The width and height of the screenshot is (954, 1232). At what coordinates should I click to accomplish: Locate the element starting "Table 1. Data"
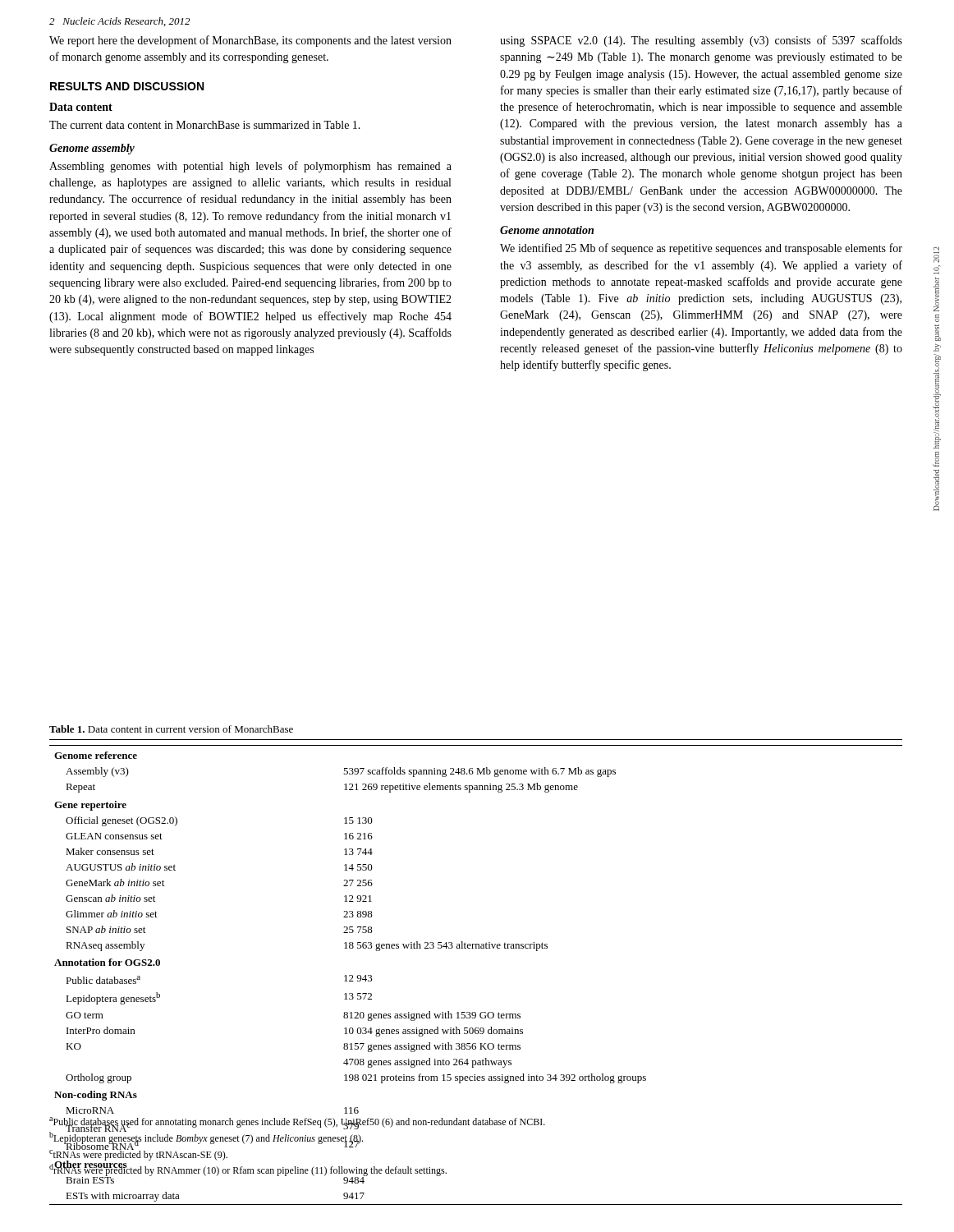click(171, 729)
